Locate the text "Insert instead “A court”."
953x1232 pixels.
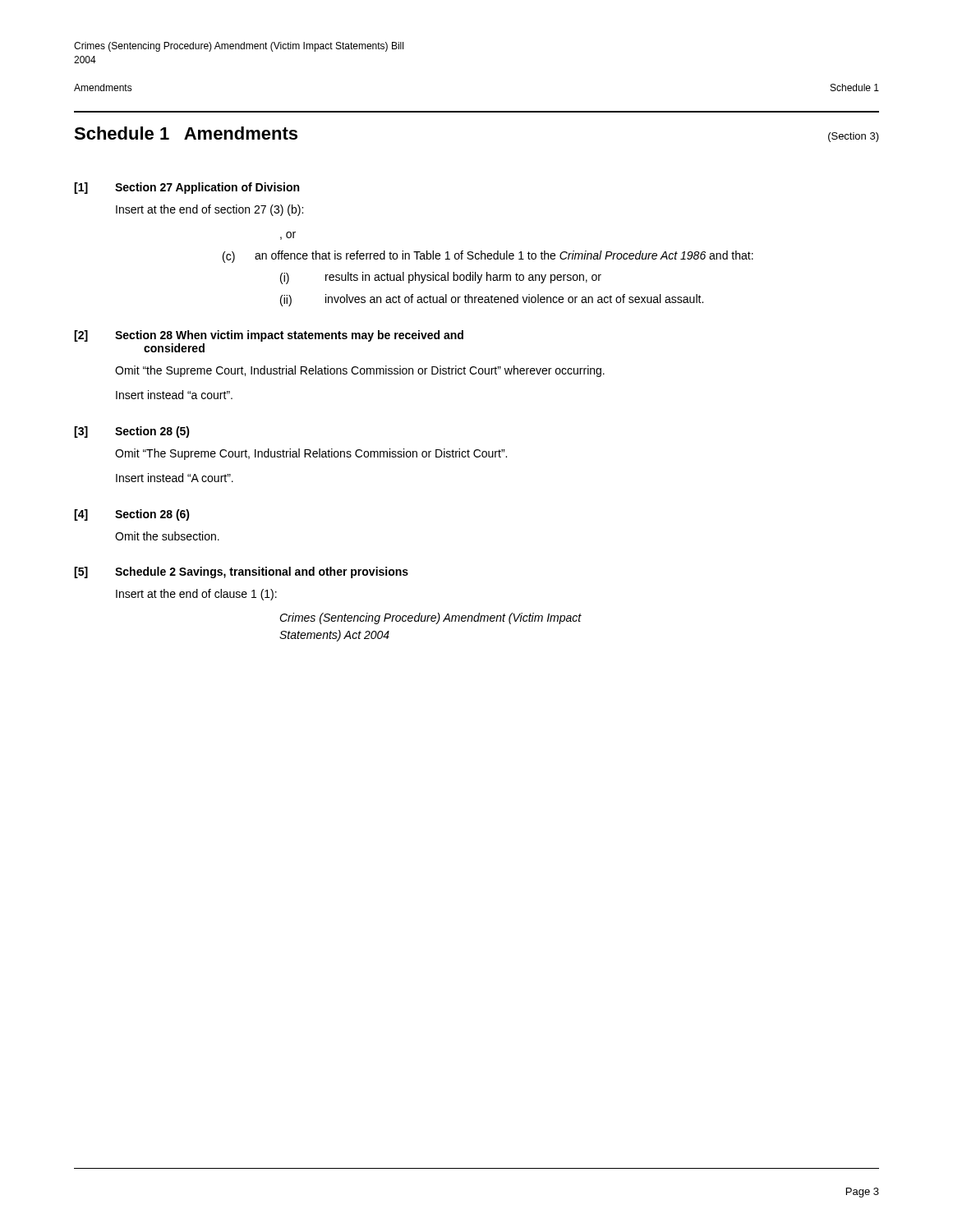click(174, 478)
